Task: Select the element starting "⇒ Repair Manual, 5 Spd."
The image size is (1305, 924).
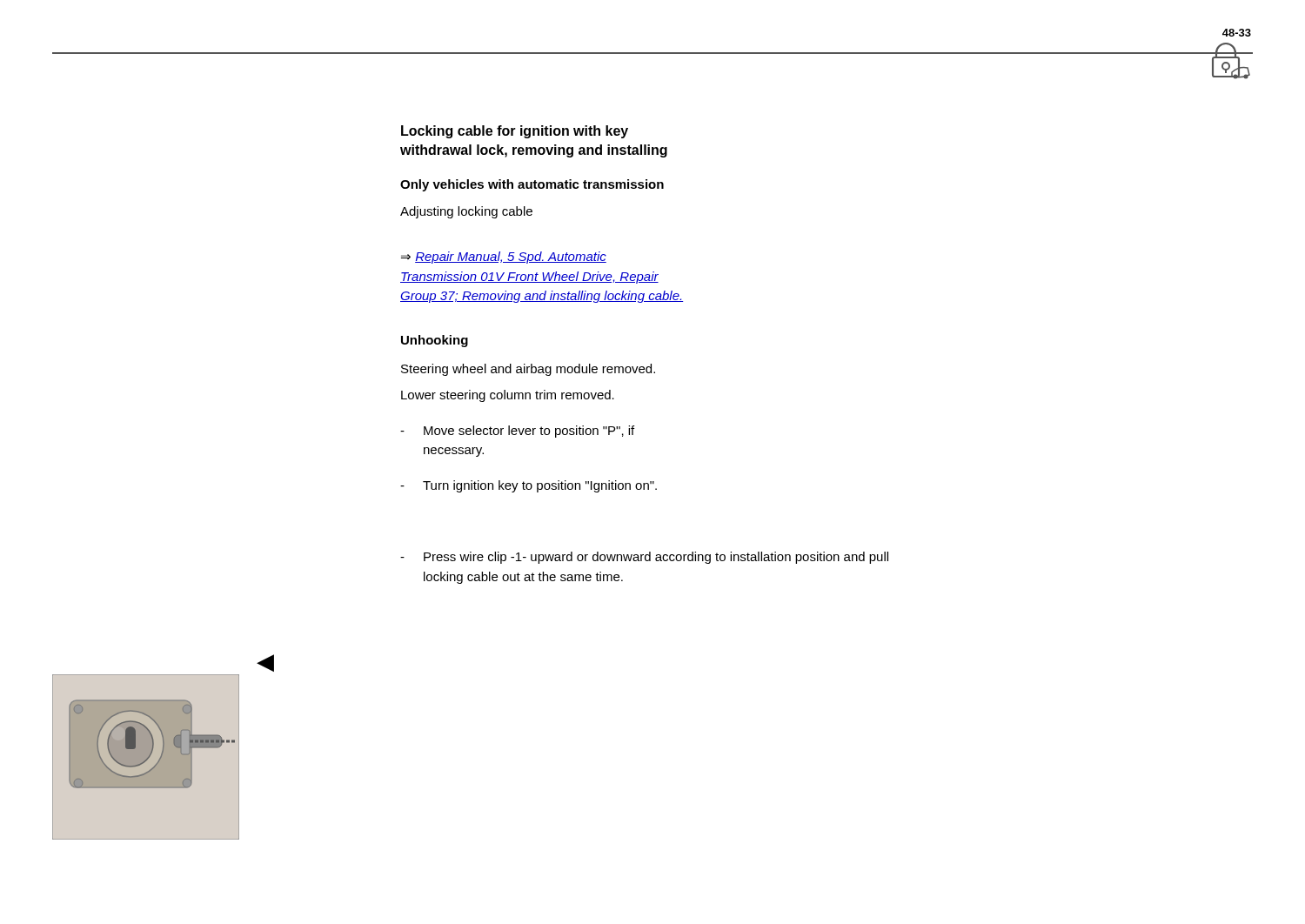Action: click(542, 276)
